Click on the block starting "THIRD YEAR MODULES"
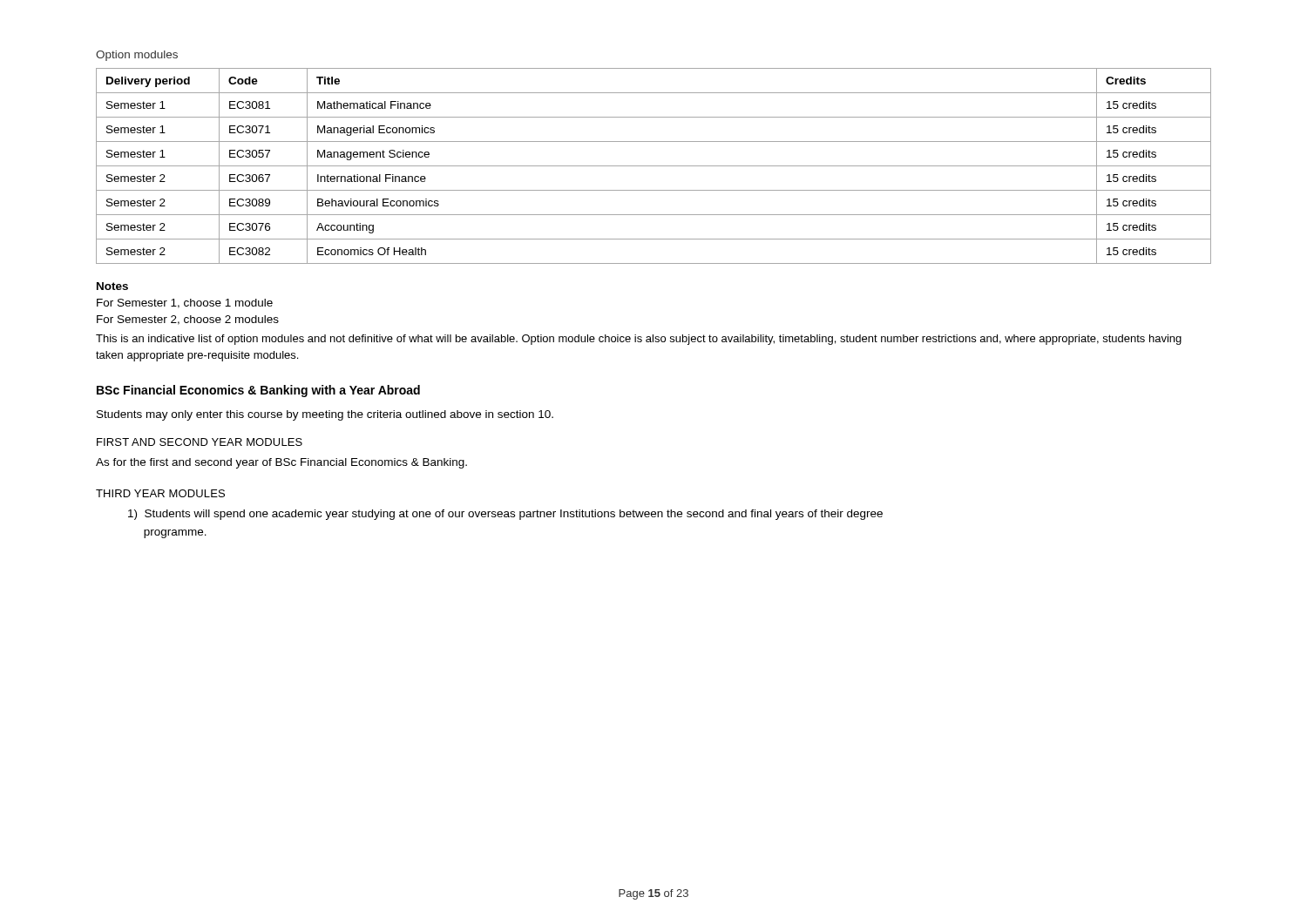 (161, 494)
